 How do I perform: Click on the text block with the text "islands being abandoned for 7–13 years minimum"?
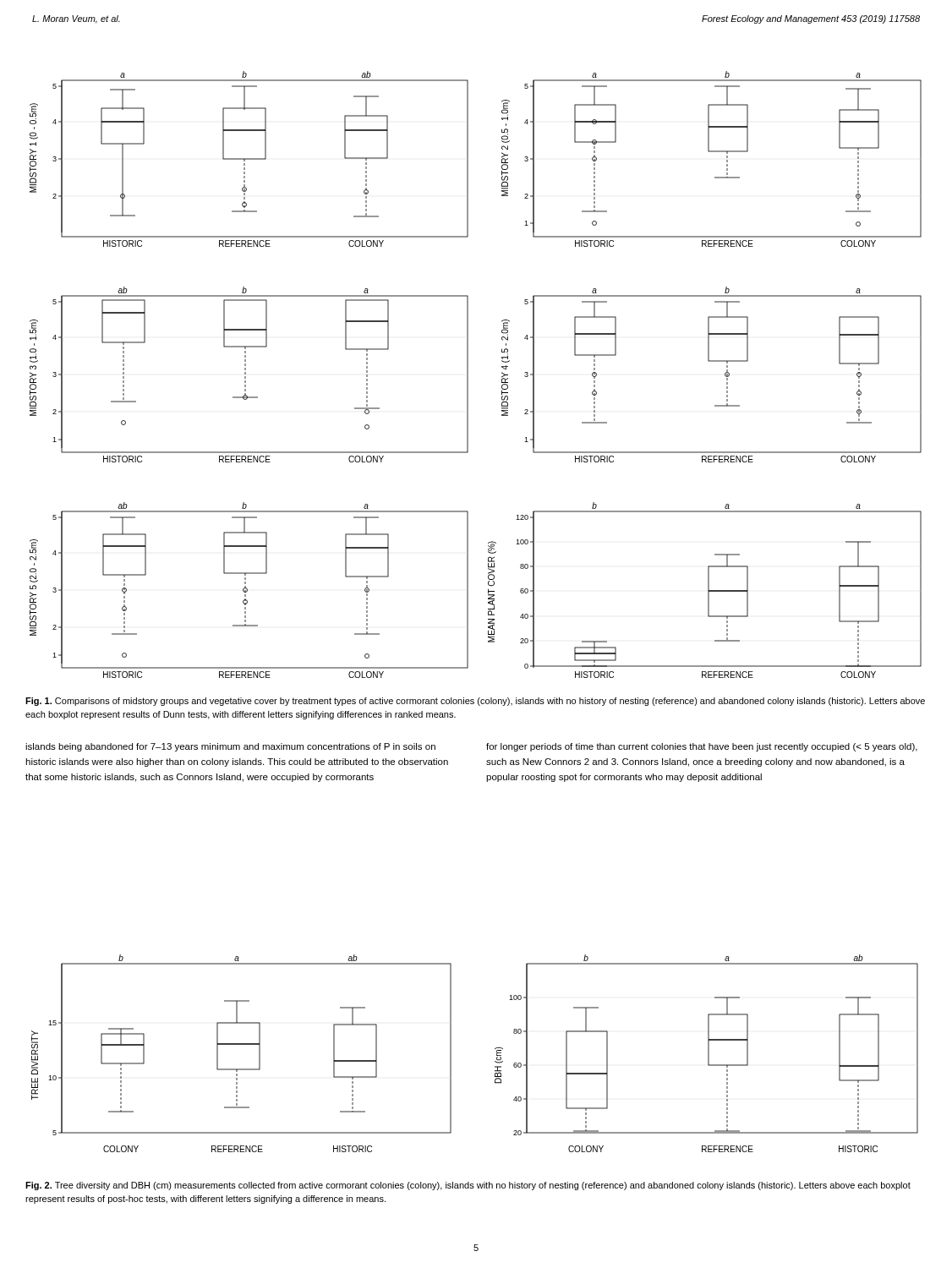237,761
